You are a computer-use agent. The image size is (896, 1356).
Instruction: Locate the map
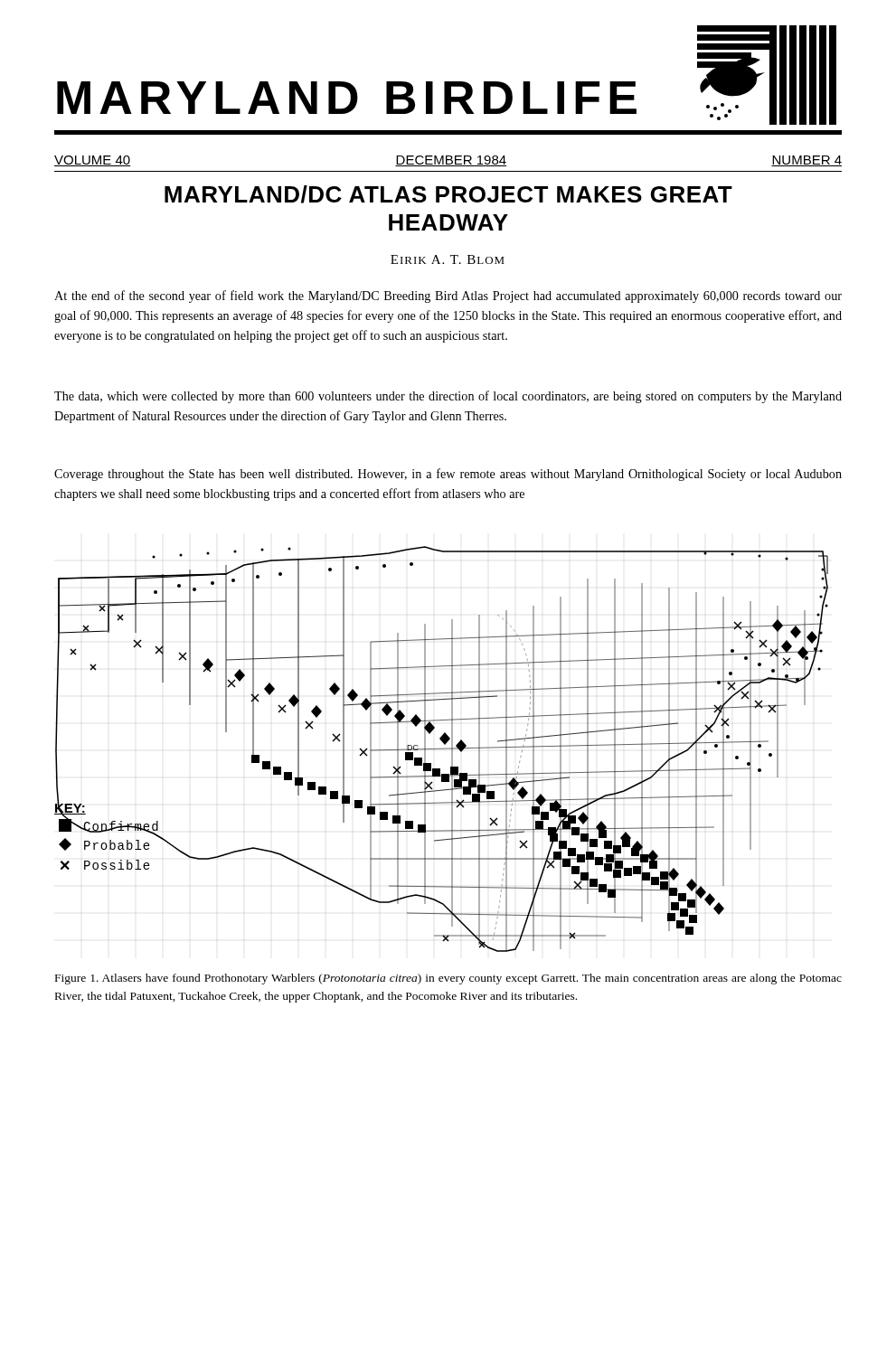click(x=448, y=746)
